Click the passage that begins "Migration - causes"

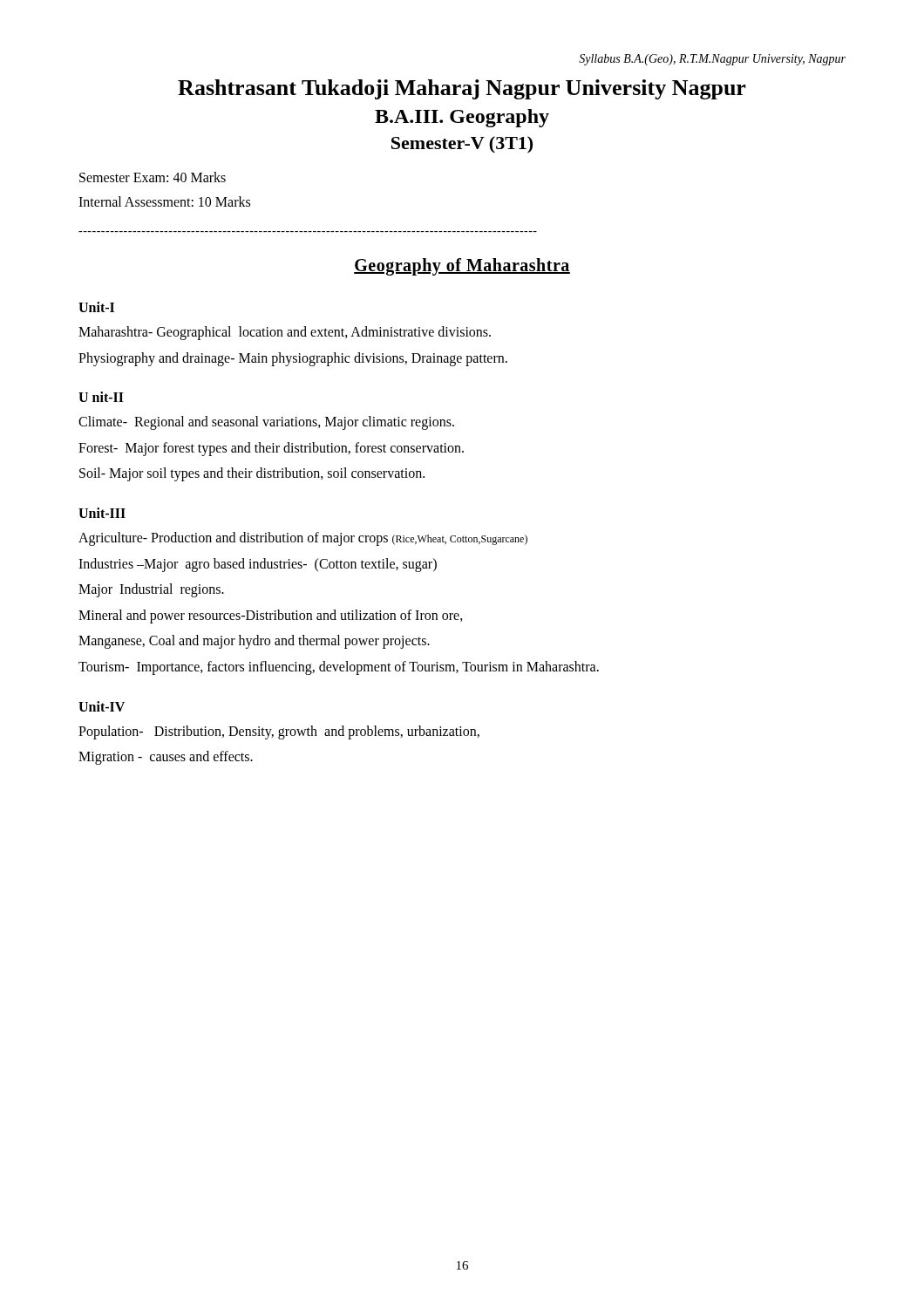point(166,757)
